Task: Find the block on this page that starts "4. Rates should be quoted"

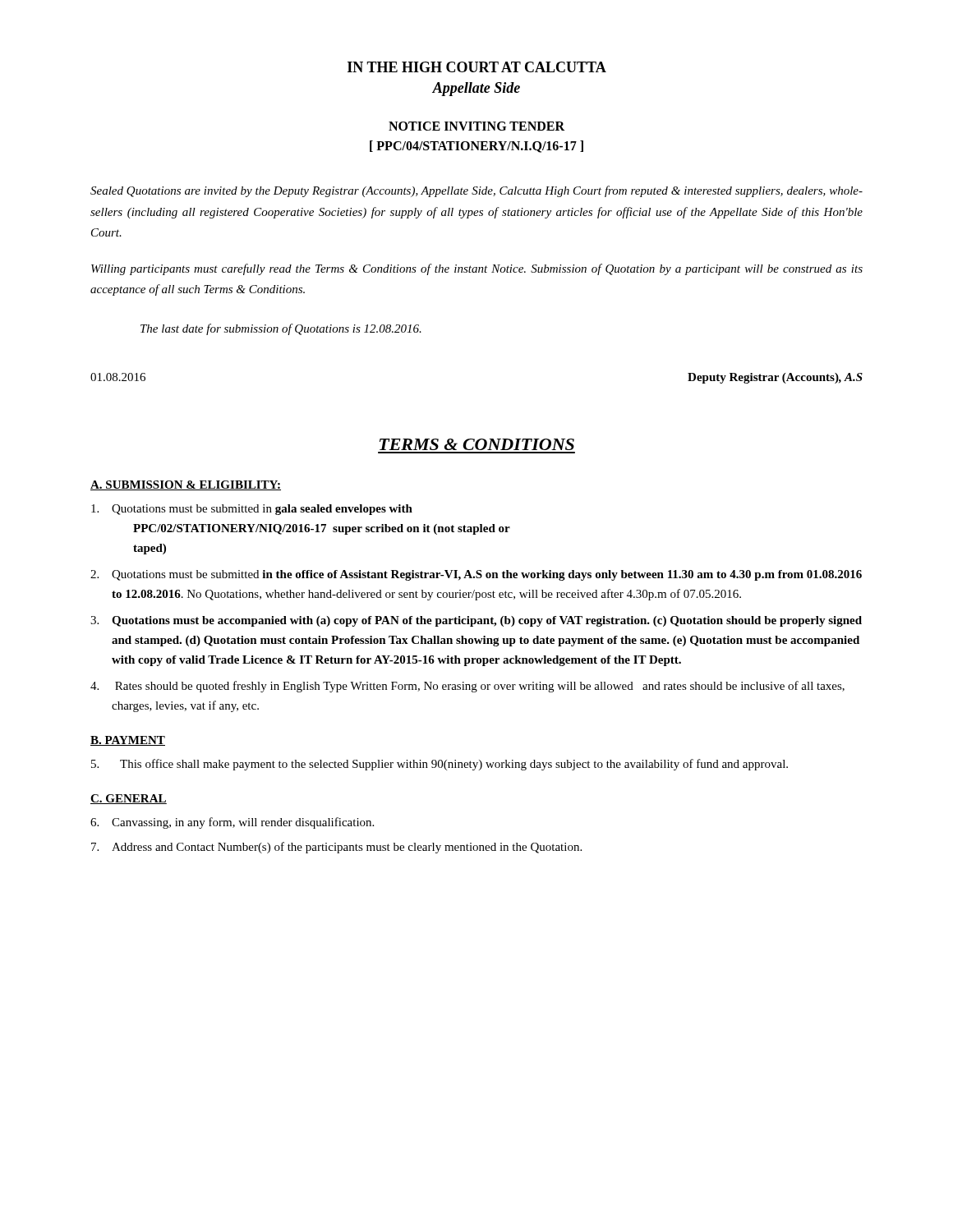Action: click(476, 696)
